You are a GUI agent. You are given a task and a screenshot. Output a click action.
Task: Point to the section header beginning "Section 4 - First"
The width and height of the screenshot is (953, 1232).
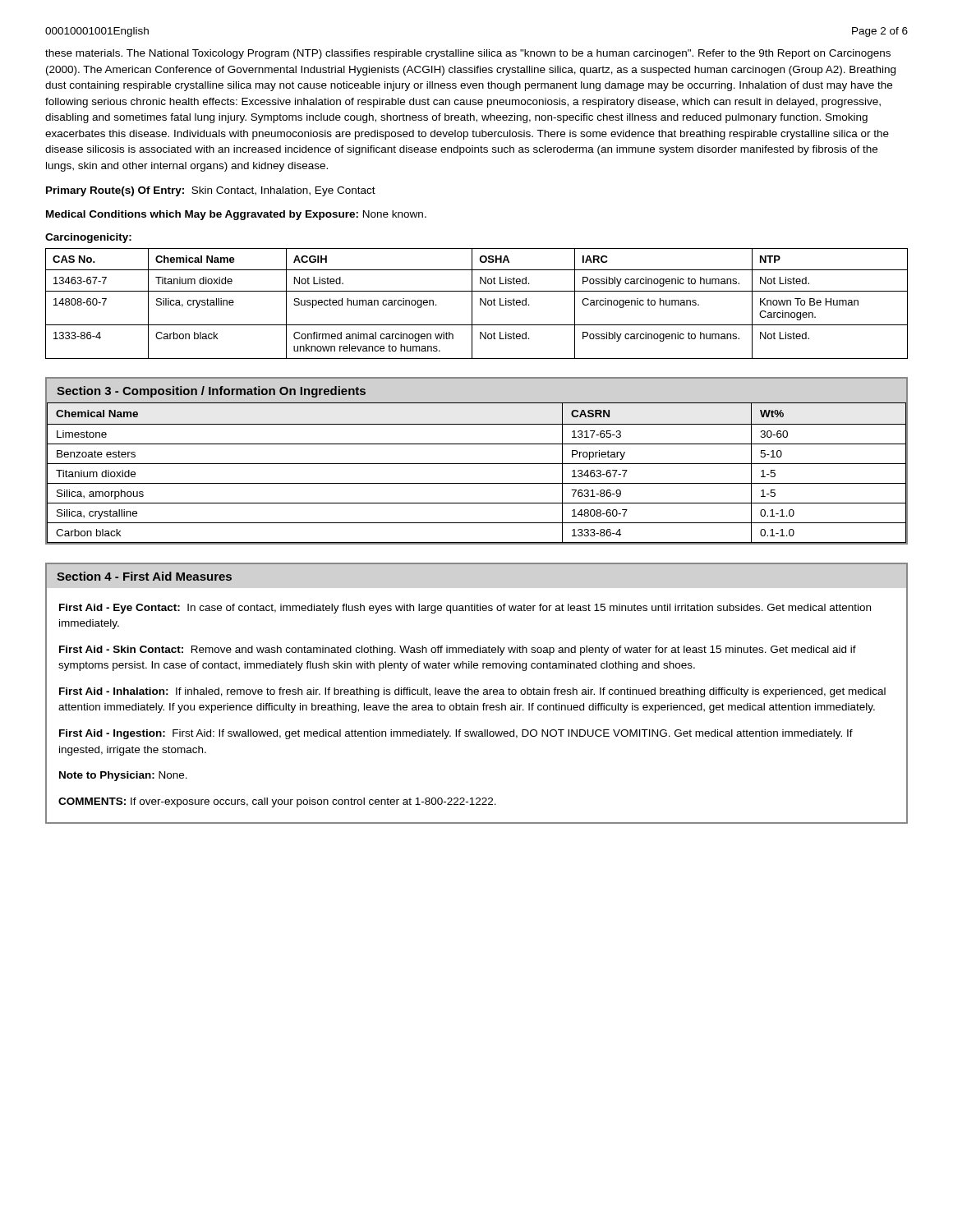click(x=144, y=576)
